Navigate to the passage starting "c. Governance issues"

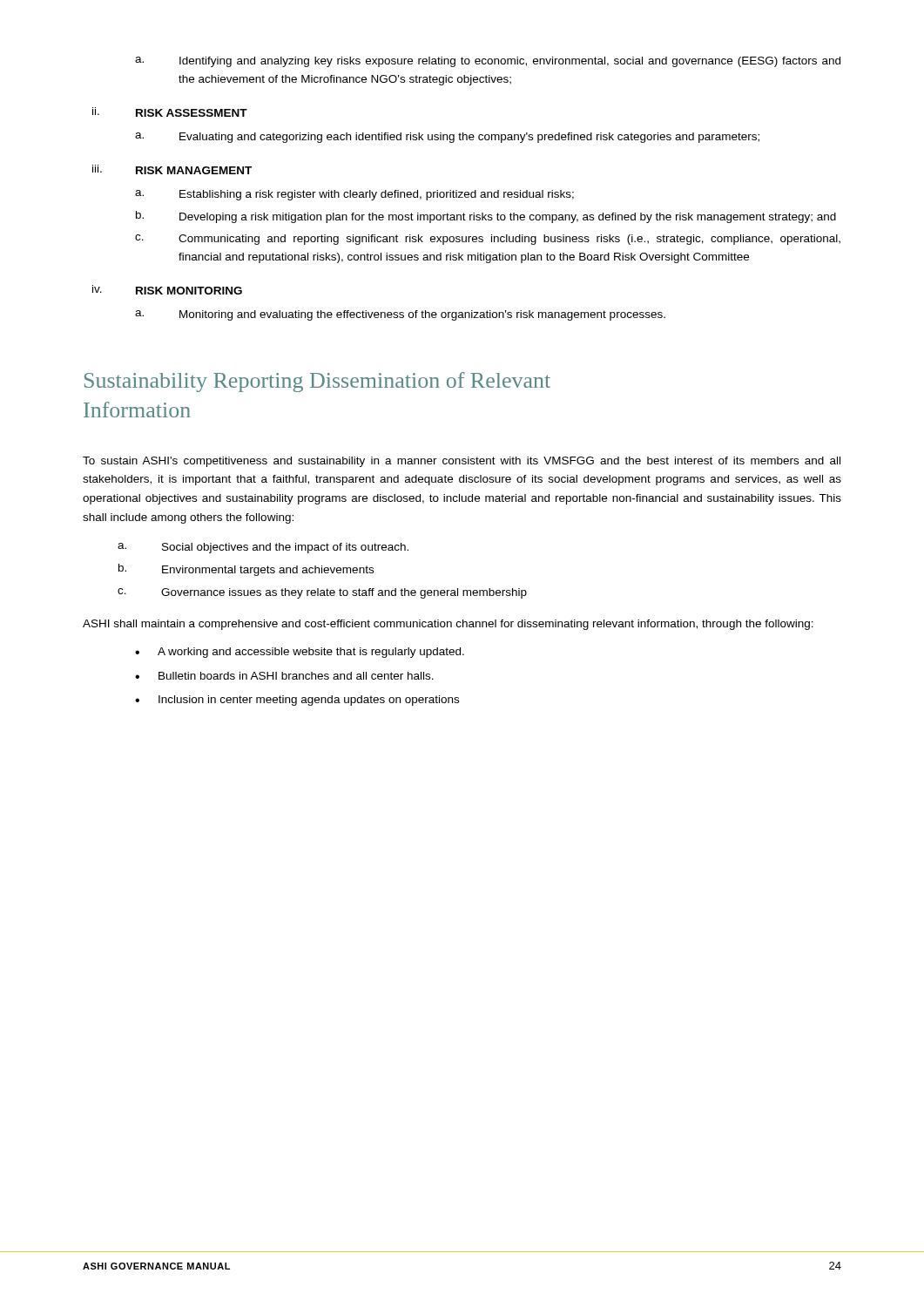[462, 593]
